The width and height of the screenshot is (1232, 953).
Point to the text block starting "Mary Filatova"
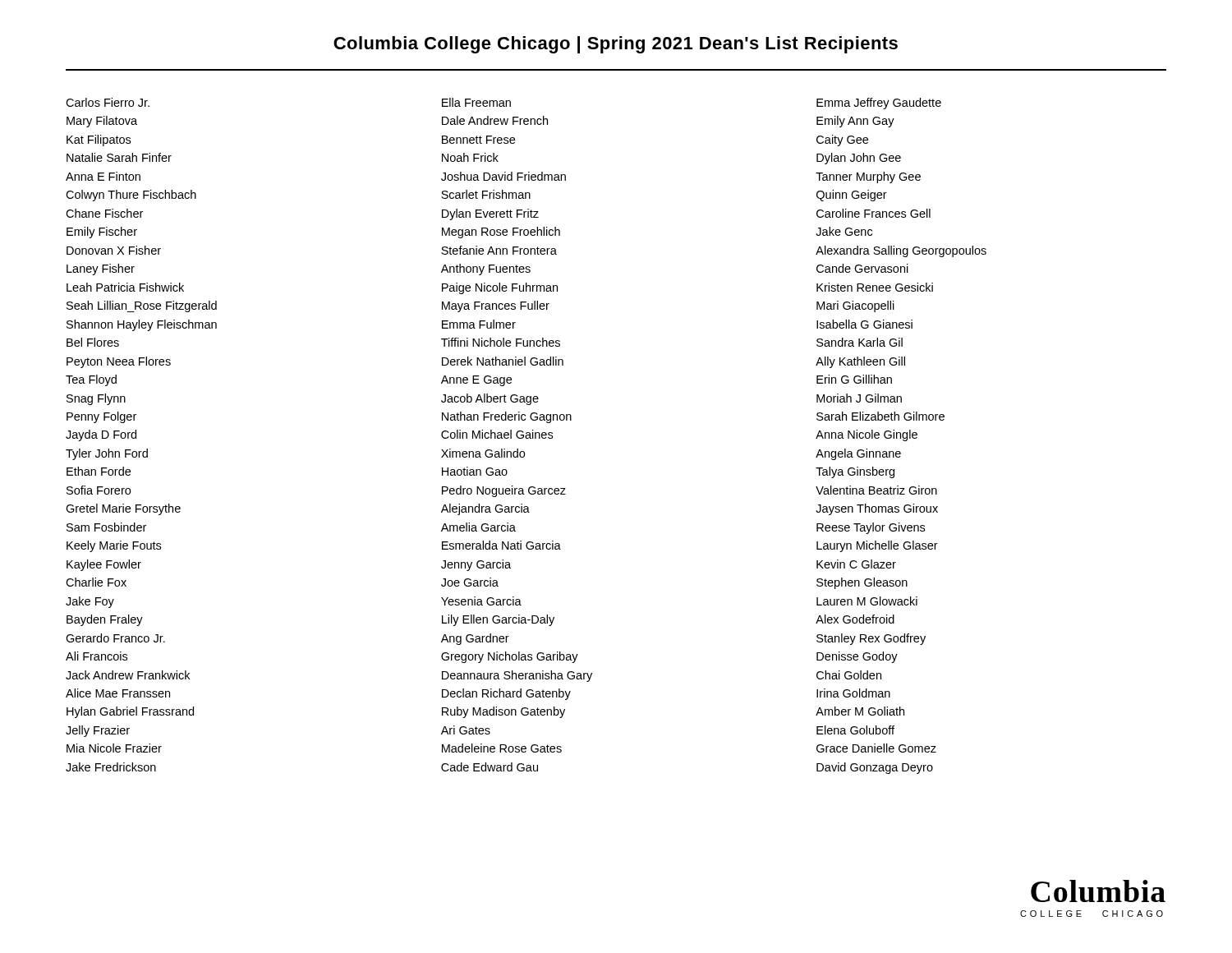[101, 121]
